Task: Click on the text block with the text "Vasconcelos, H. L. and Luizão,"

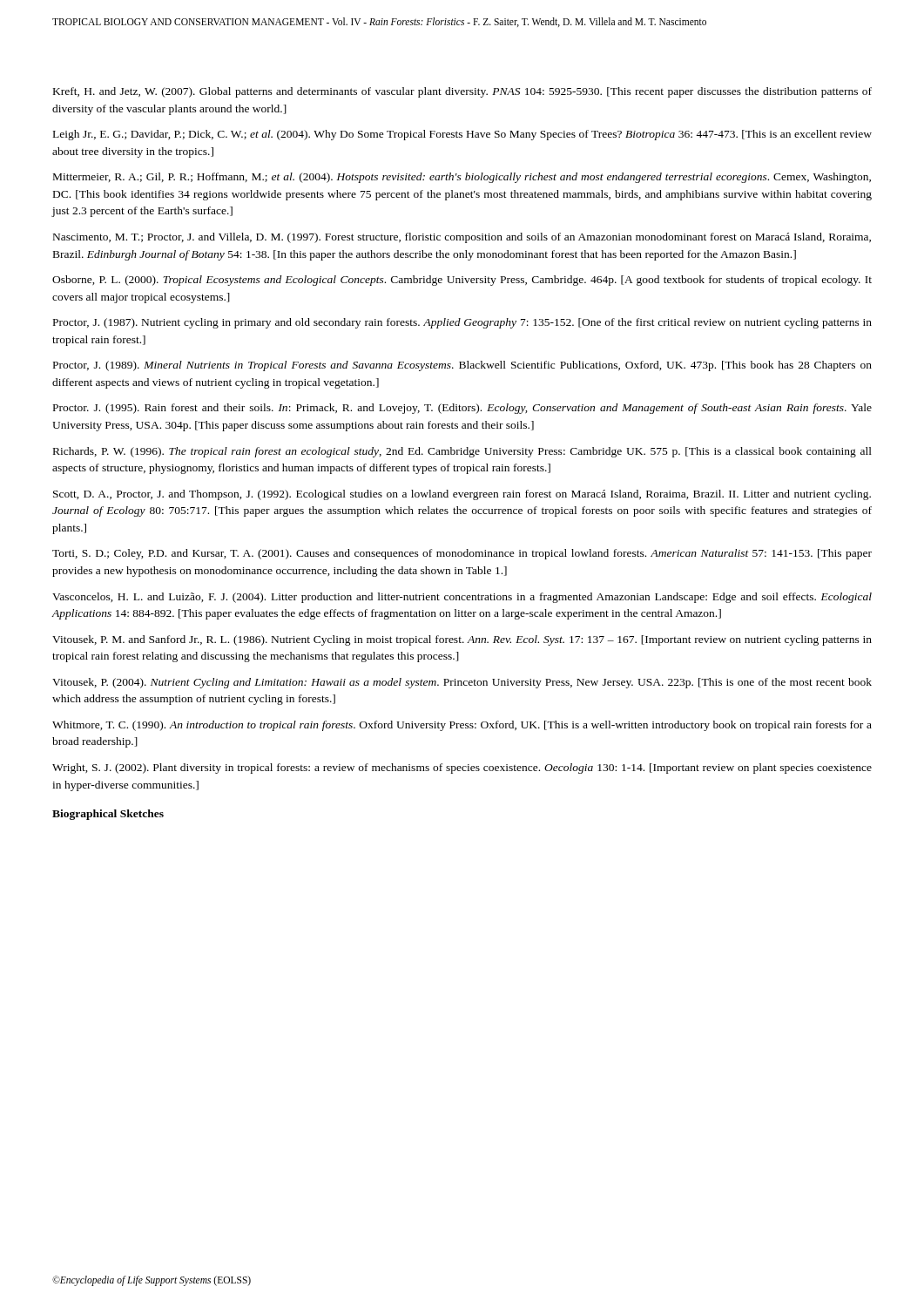Action: [x=462, y=604]
